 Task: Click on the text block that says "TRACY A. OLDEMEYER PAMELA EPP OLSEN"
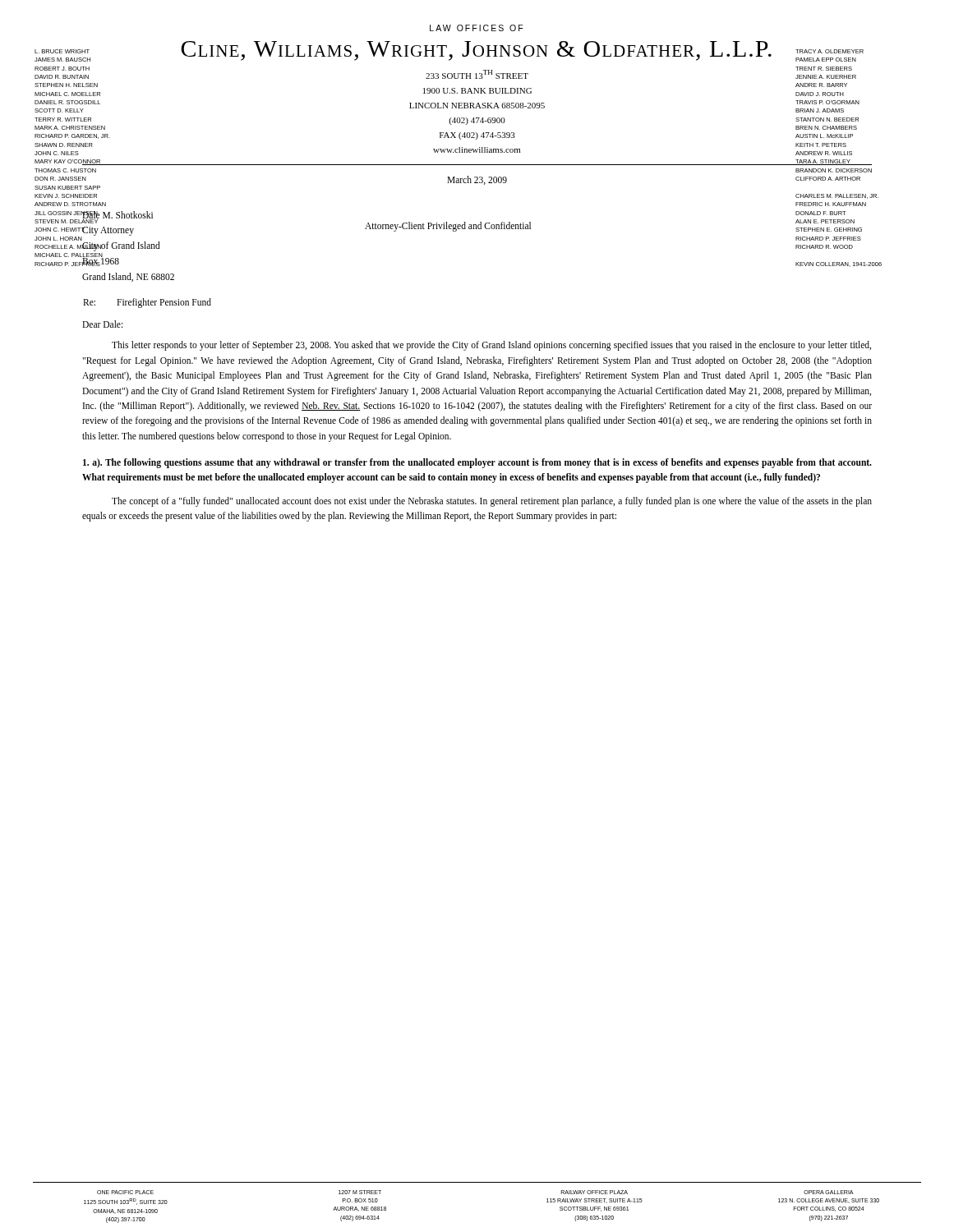click(x=839, y=158)
